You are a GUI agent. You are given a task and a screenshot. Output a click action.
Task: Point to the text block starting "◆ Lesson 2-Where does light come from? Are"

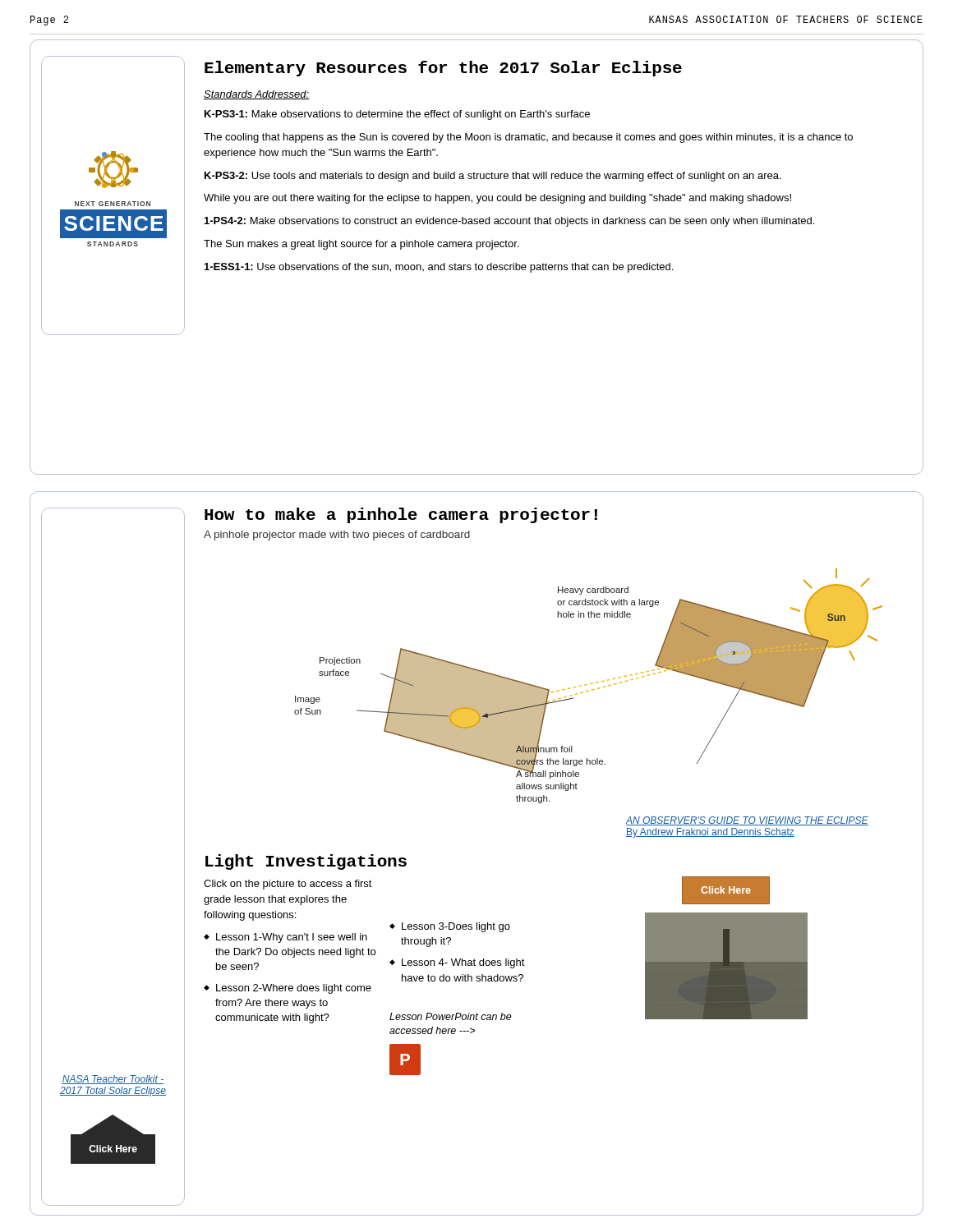[x=288, y=1003]
